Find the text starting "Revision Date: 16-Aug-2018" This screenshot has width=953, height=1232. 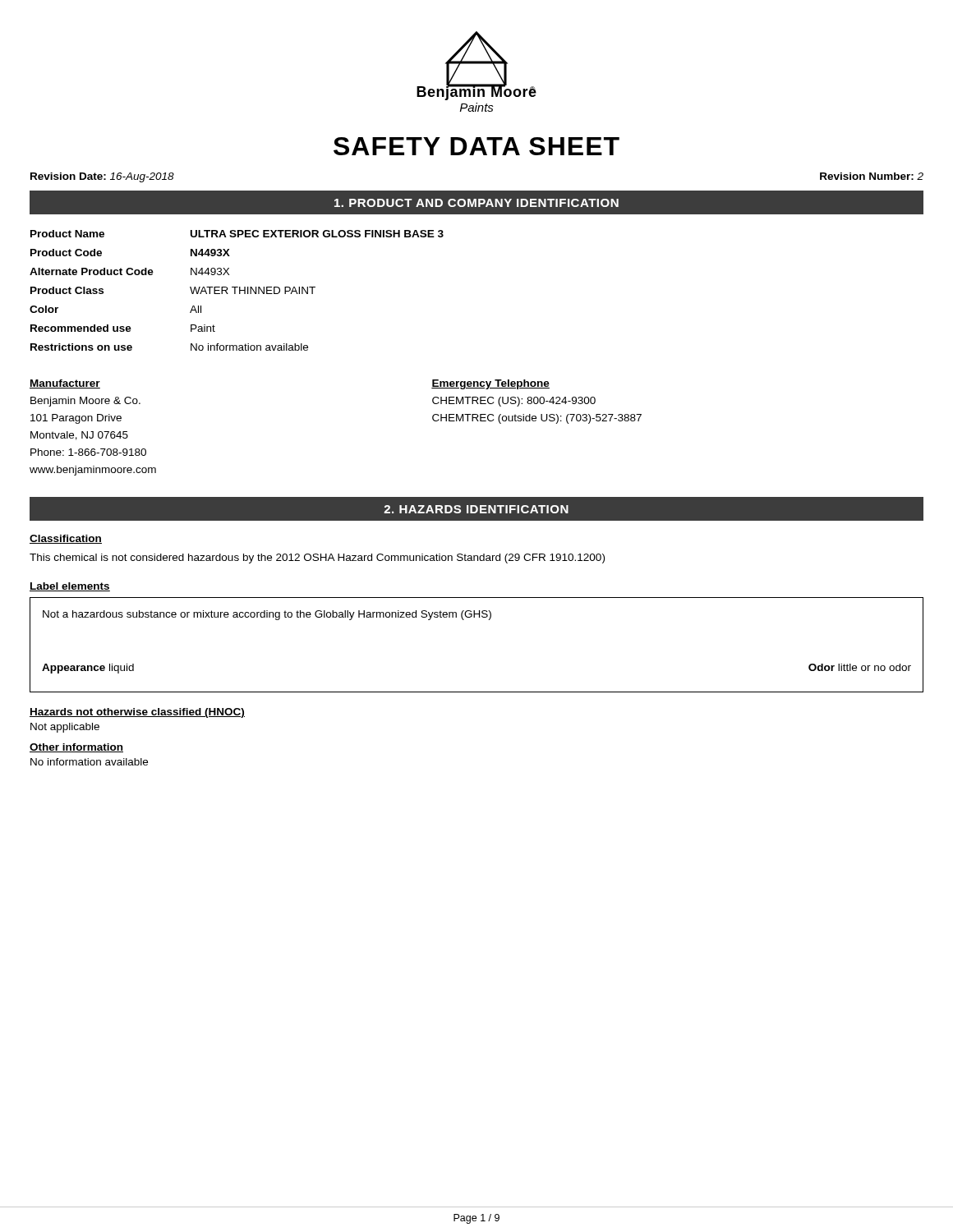(x=102, y=176)
